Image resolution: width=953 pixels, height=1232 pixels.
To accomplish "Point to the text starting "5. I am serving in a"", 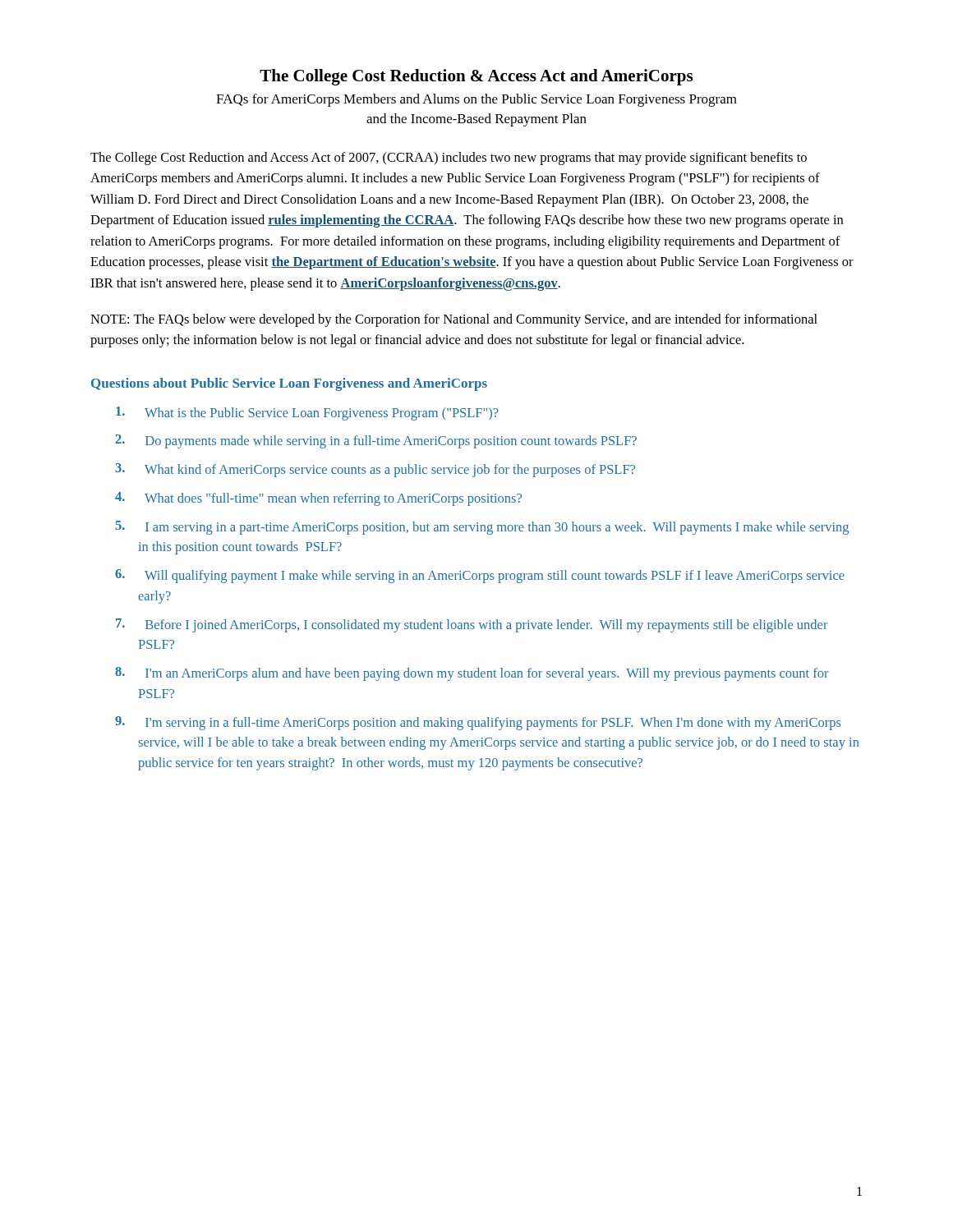I will pos(489,538).
